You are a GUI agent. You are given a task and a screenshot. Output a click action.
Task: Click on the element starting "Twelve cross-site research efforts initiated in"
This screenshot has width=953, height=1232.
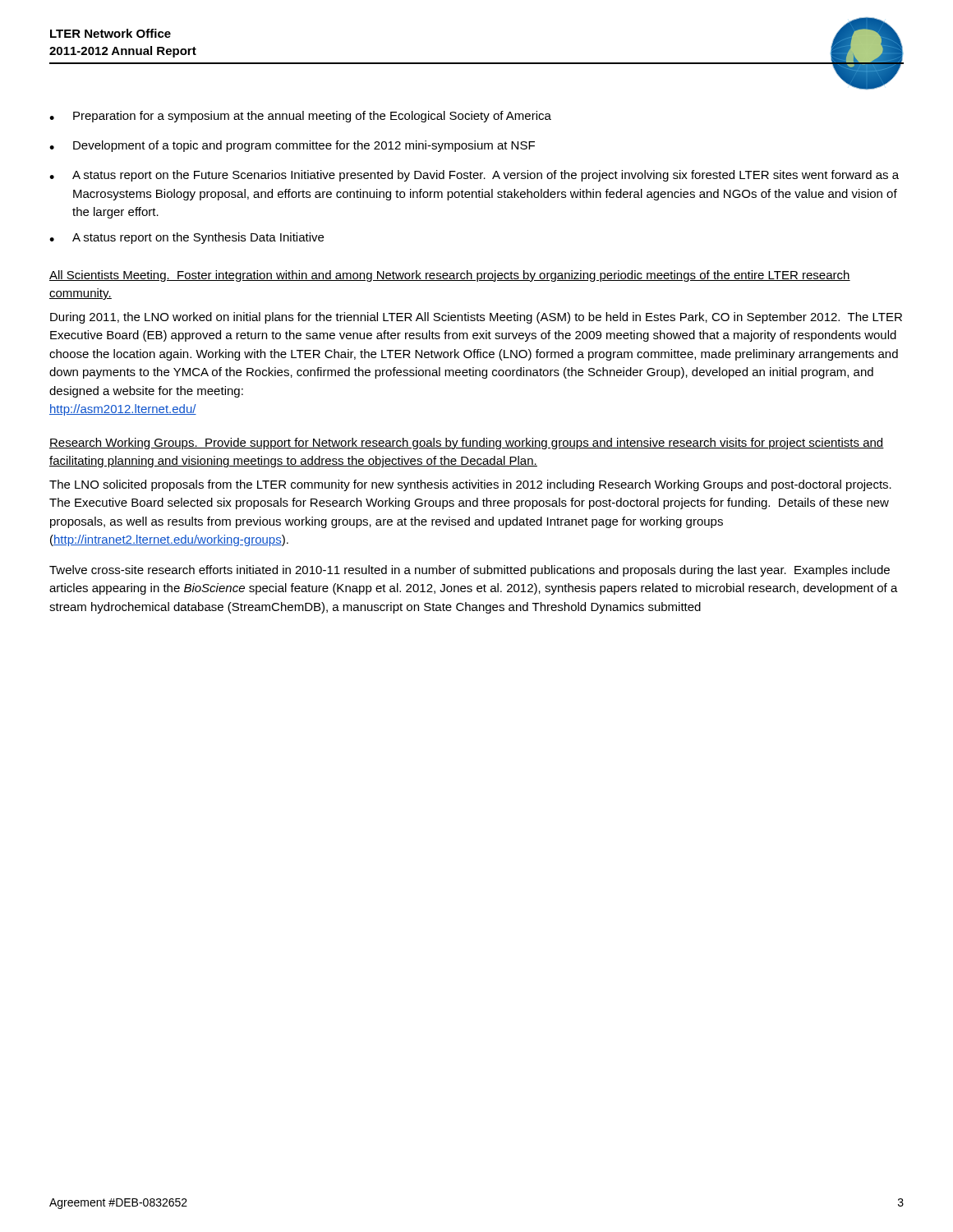click(473, 588)
